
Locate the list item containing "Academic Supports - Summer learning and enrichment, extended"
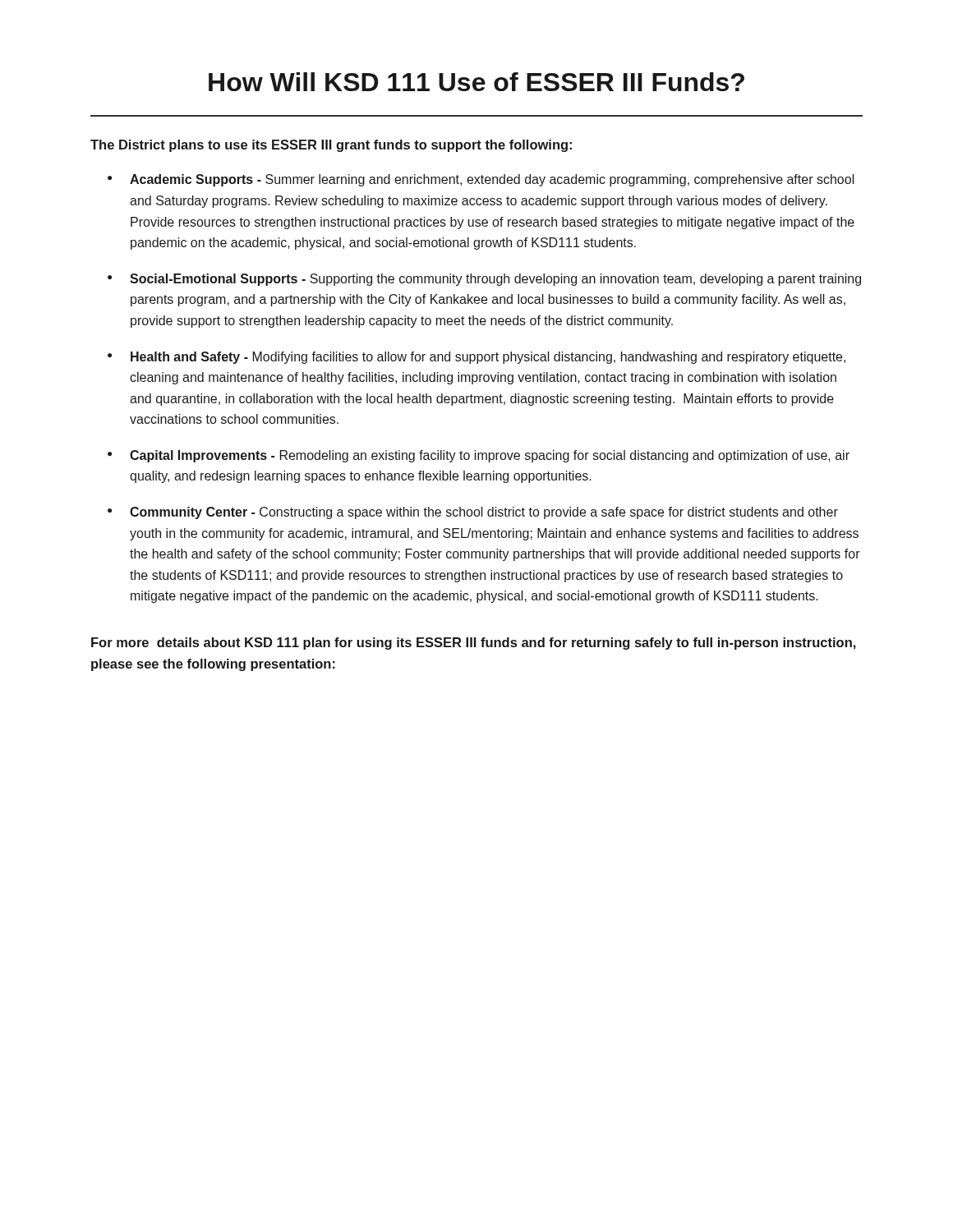492,211
